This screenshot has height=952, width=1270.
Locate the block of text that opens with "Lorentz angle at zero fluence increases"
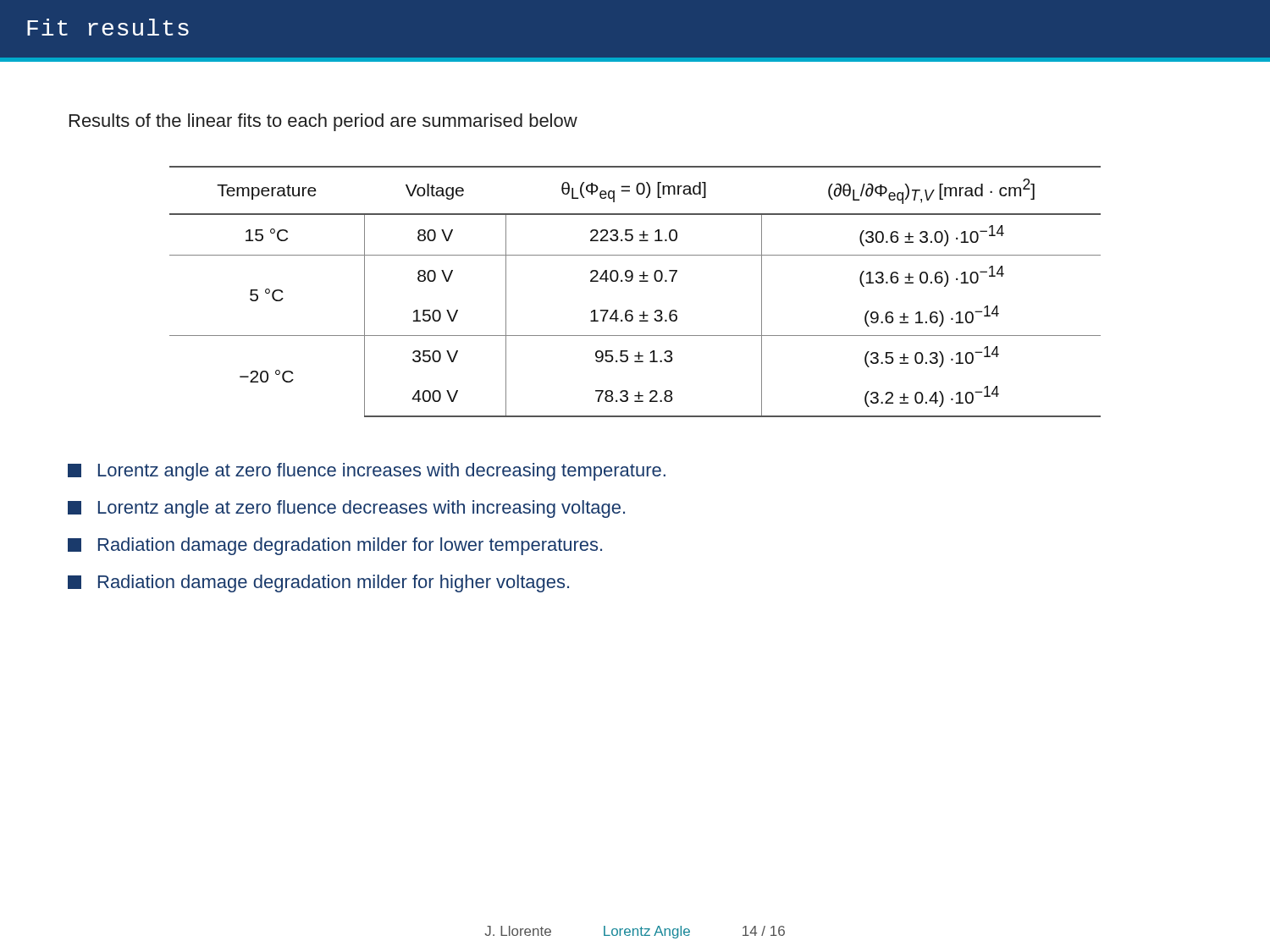click(382, 470)
